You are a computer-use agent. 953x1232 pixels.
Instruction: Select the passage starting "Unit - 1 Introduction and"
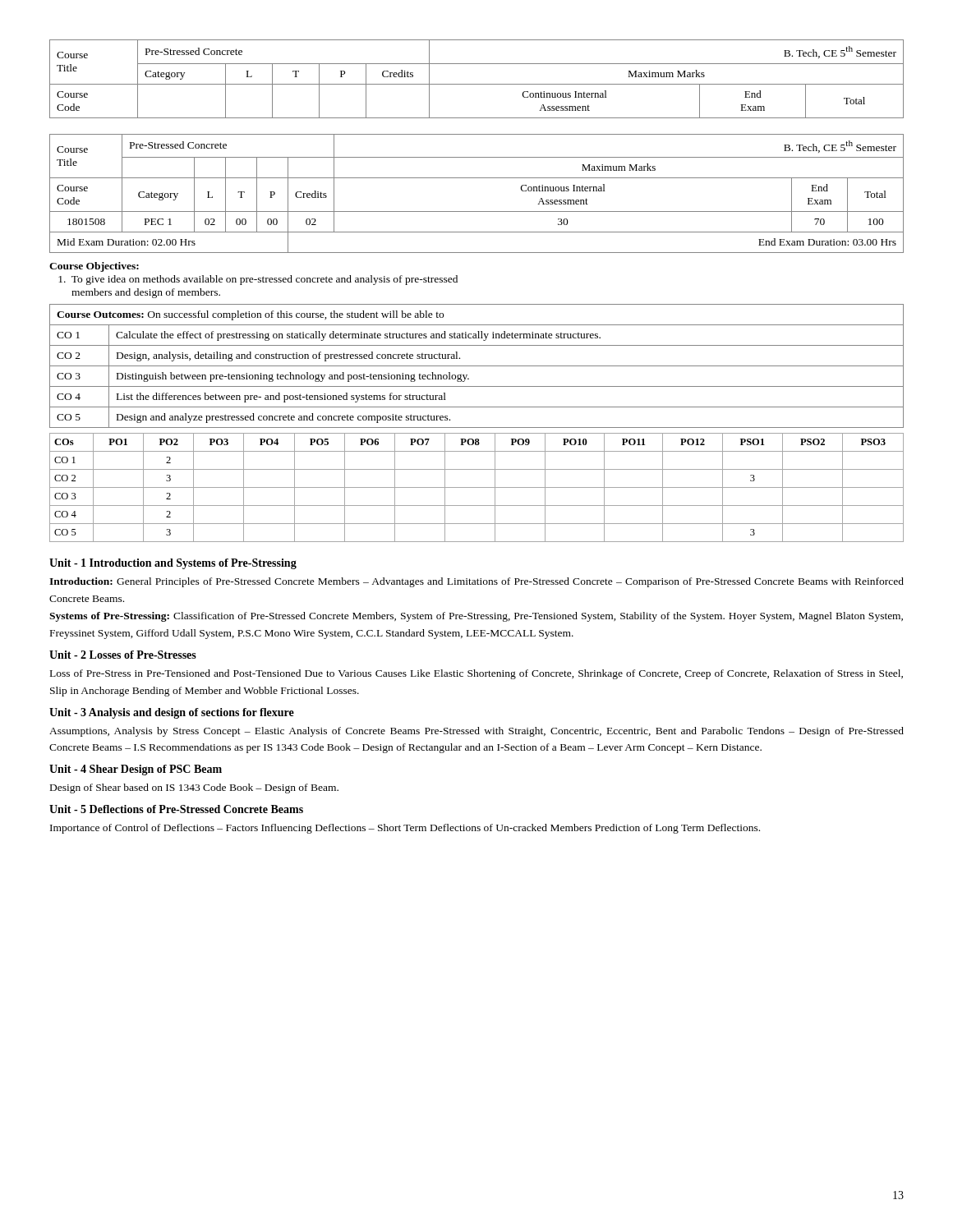pyautogui.click(x=173, y=563)
